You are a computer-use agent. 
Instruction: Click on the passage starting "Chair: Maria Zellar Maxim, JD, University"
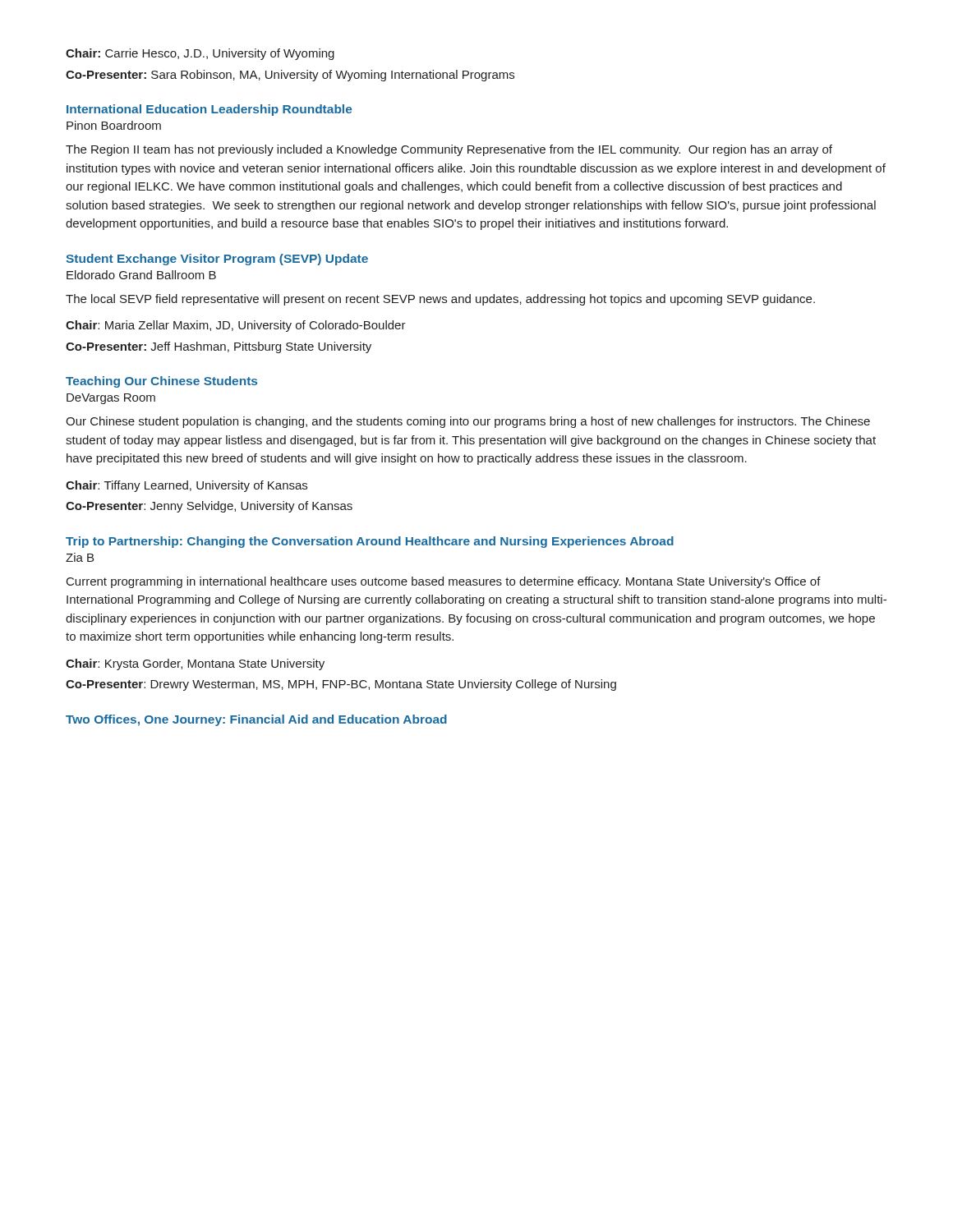pyautogui.click(x=236, y=325)
